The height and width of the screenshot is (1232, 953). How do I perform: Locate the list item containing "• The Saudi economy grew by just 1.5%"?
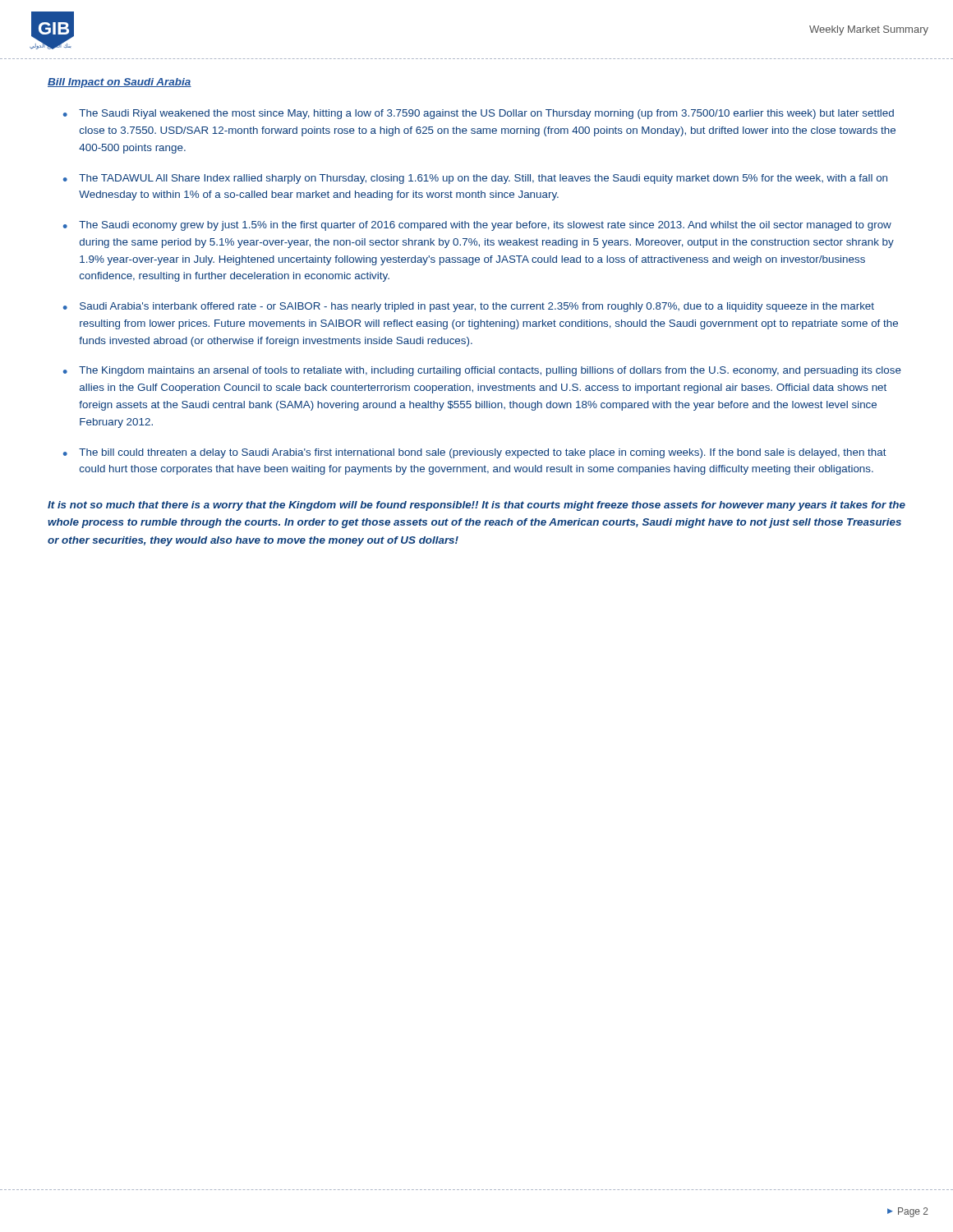click(486, 251)
